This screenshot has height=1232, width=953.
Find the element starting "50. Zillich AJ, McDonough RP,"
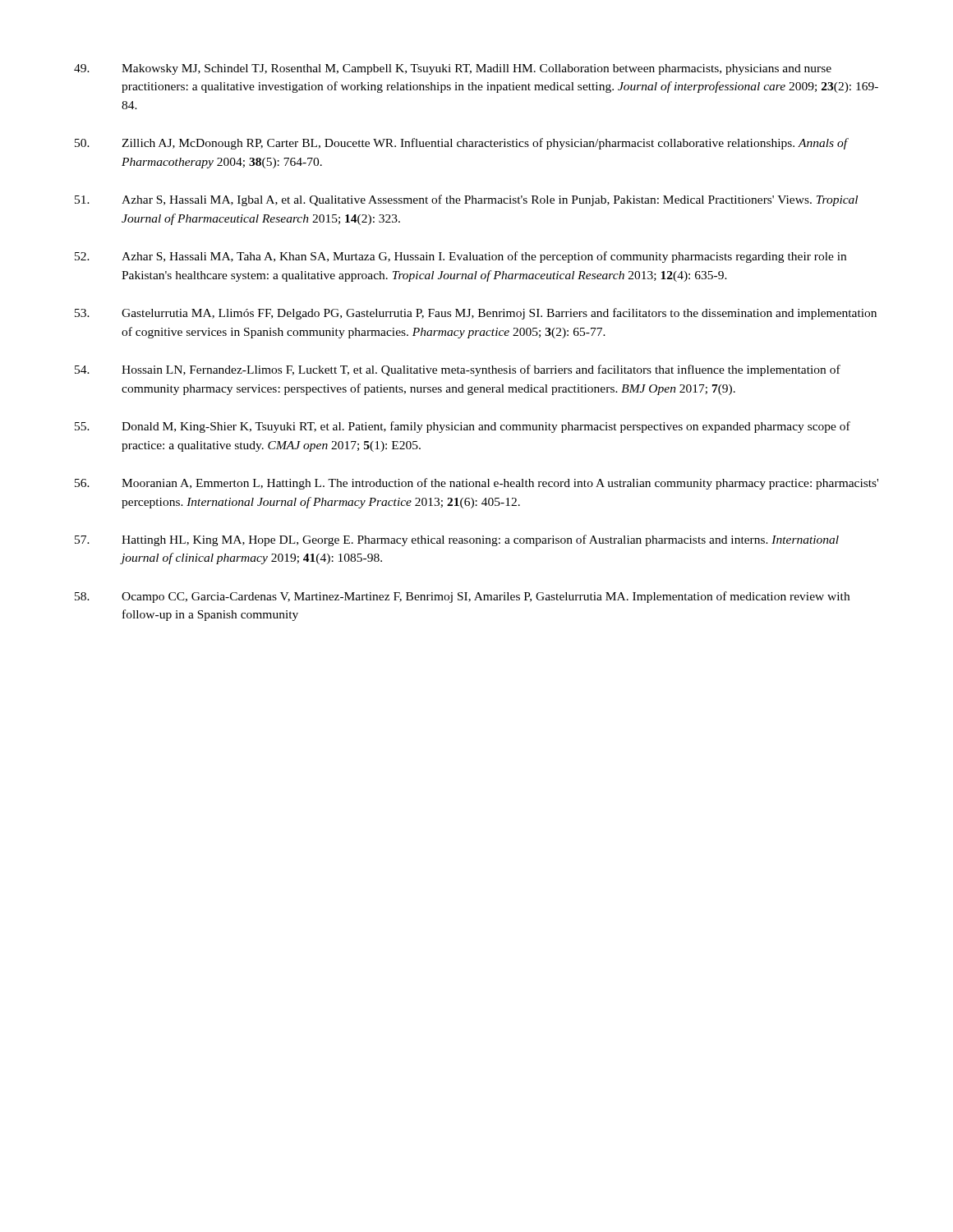tap(476, 153)
